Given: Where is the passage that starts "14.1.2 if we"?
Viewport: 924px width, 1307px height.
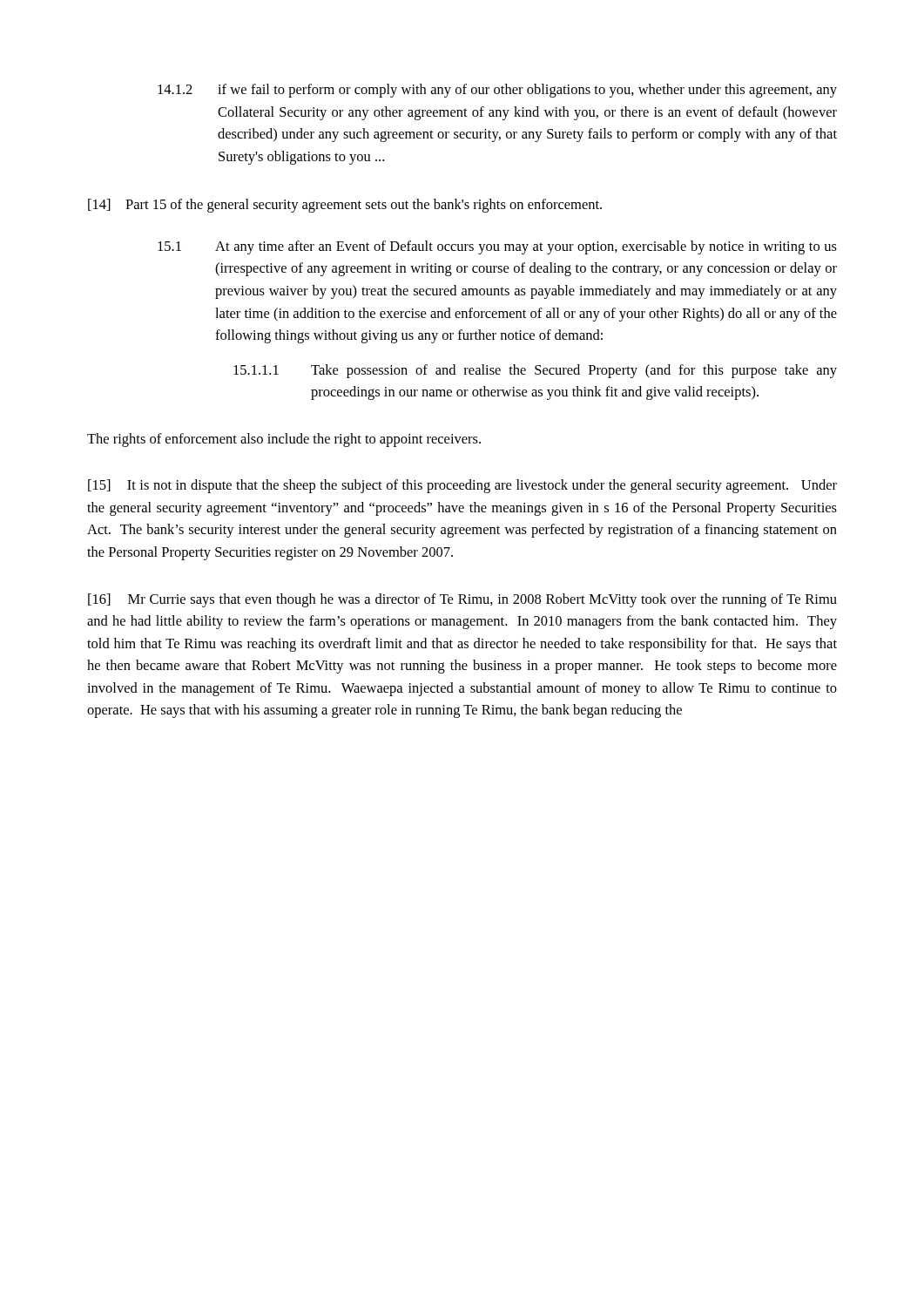Looking at the screenshot, I should (497, 123).
